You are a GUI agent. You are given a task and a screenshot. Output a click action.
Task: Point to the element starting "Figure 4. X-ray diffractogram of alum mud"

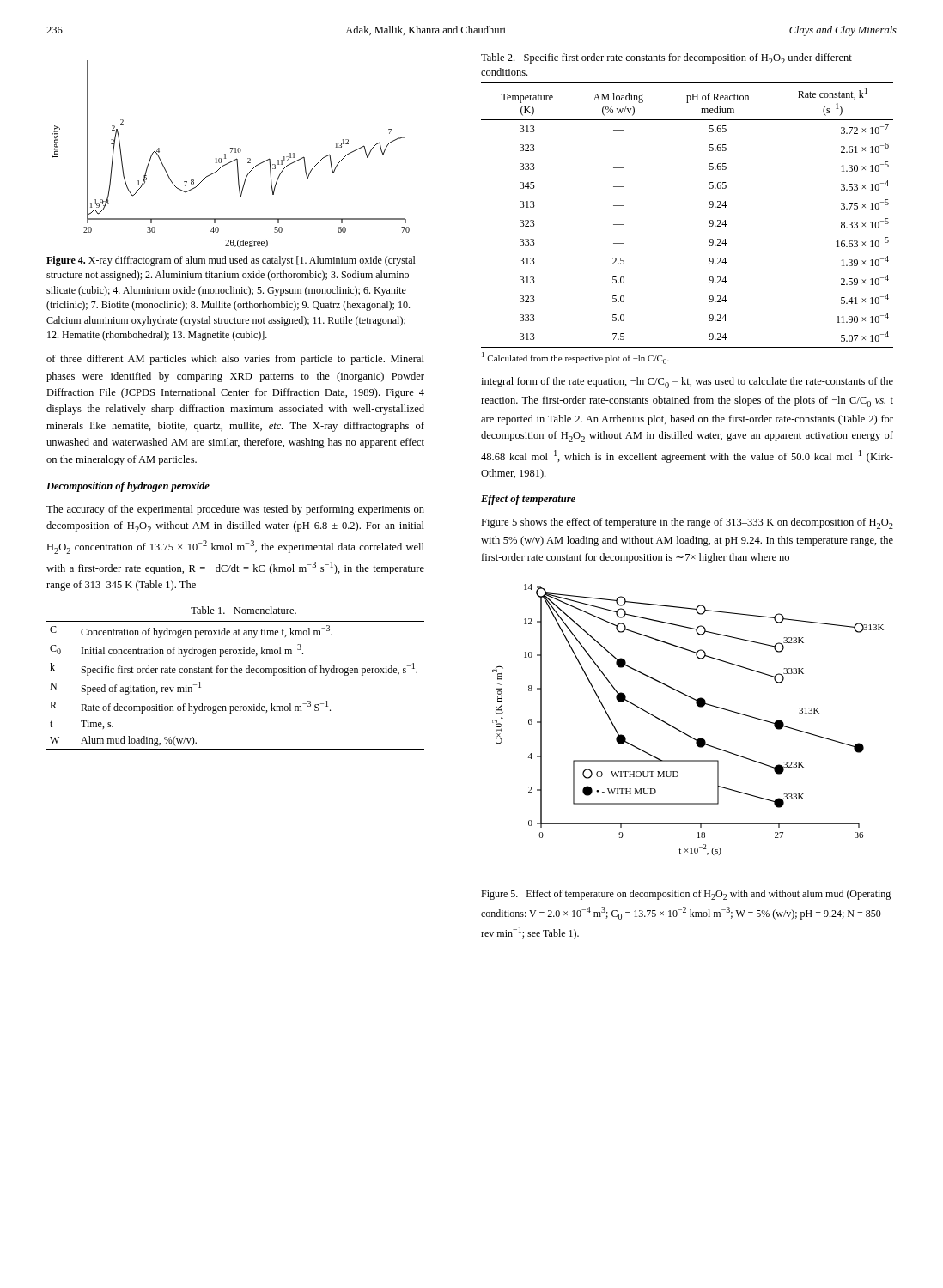[x=231, y=297]
